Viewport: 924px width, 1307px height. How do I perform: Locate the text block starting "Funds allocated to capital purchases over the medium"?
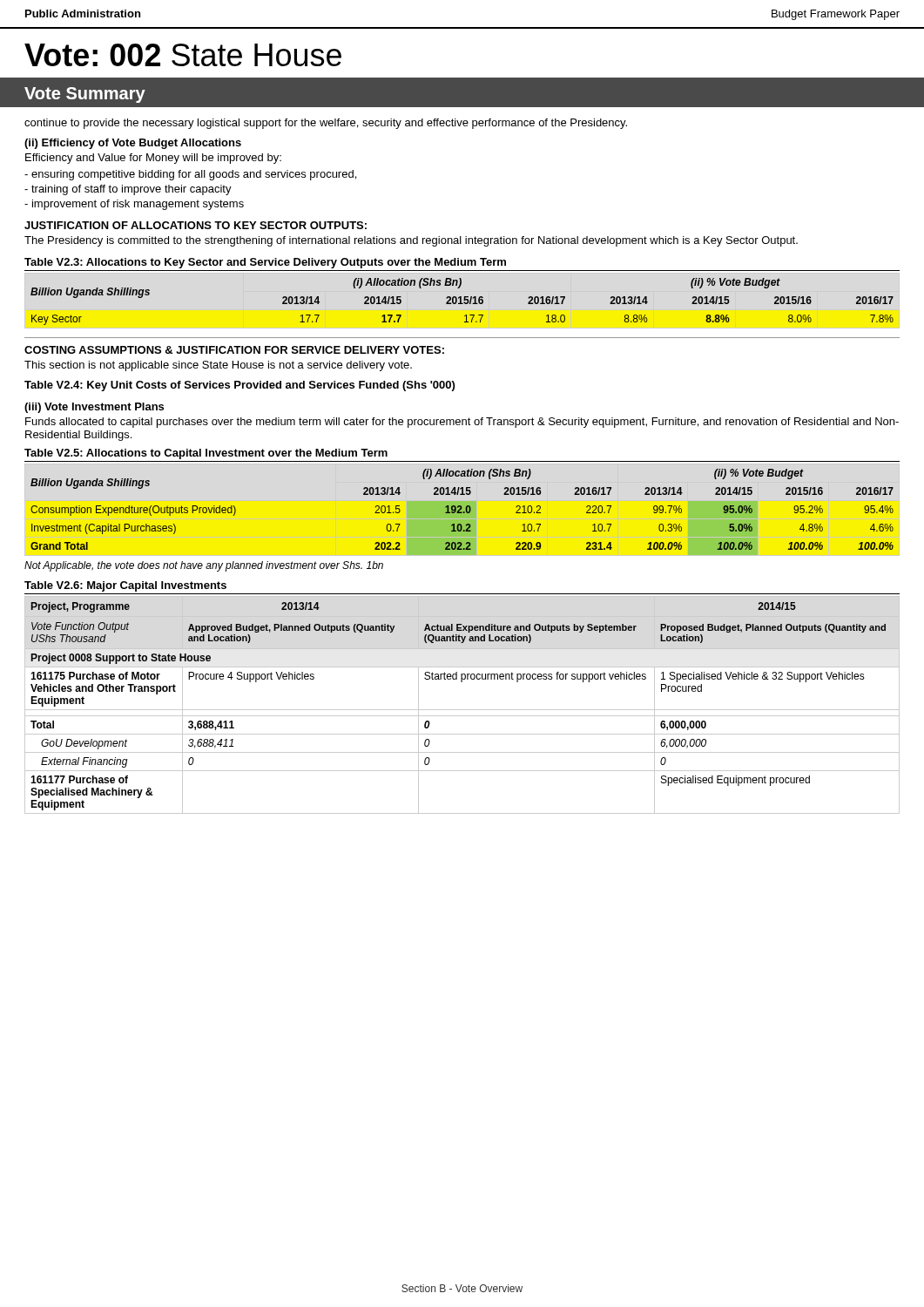[x=462, y=428]
